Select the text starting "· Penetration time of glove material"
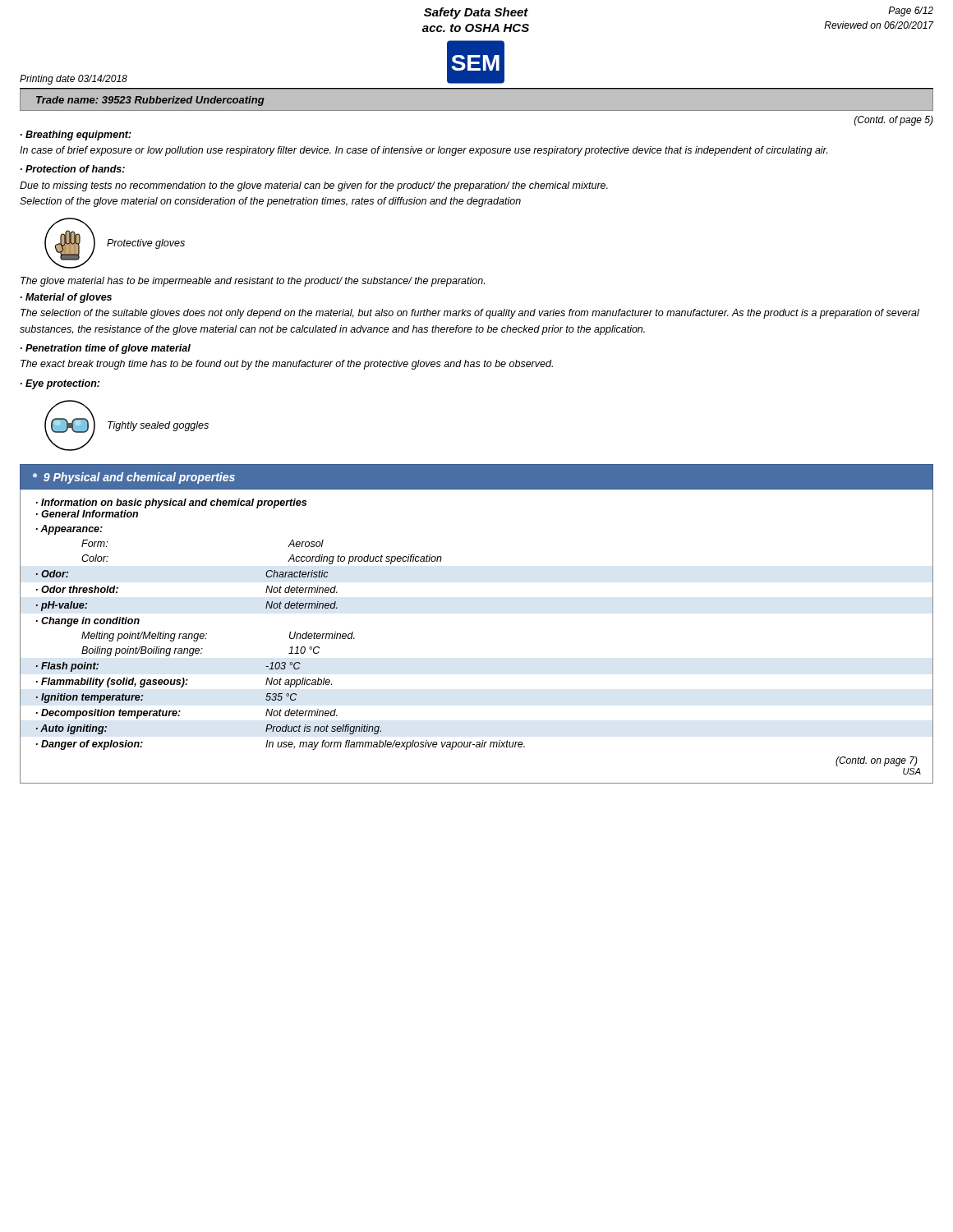 287,356
